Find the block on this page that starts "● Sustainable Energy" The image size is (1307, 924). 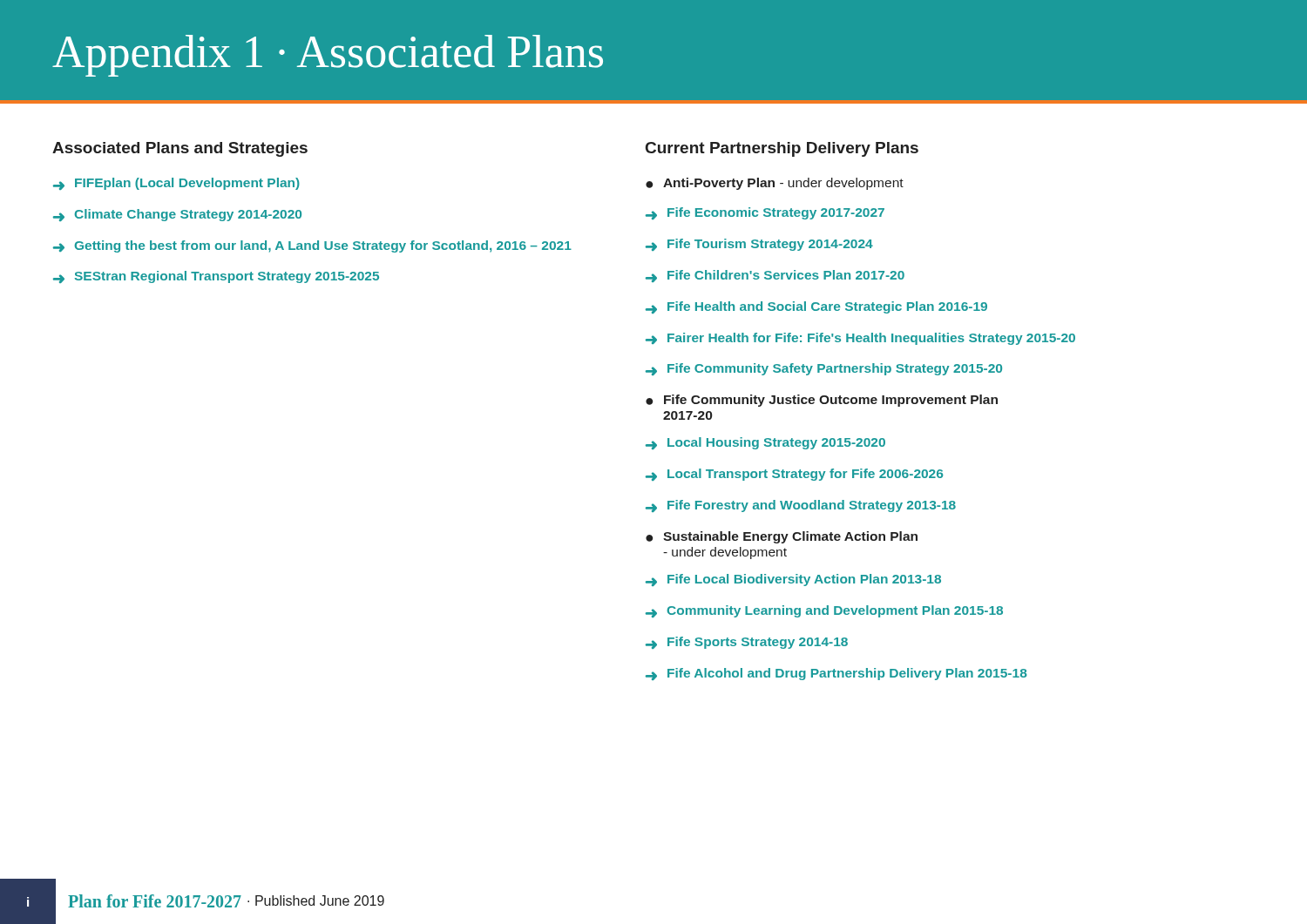click(x=782, y=544)
